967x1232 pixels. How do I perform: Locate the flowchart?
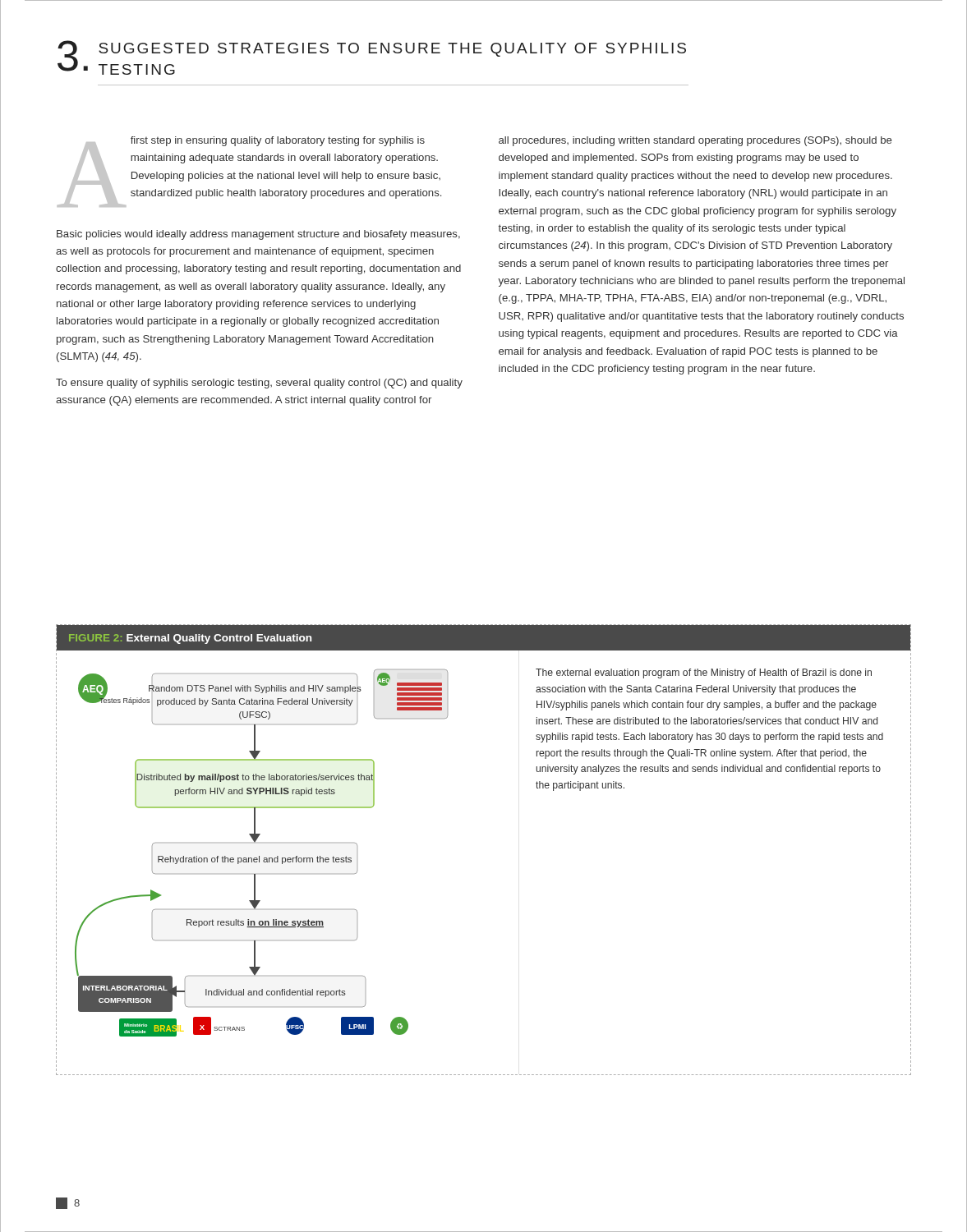click(x=484, y=850)
